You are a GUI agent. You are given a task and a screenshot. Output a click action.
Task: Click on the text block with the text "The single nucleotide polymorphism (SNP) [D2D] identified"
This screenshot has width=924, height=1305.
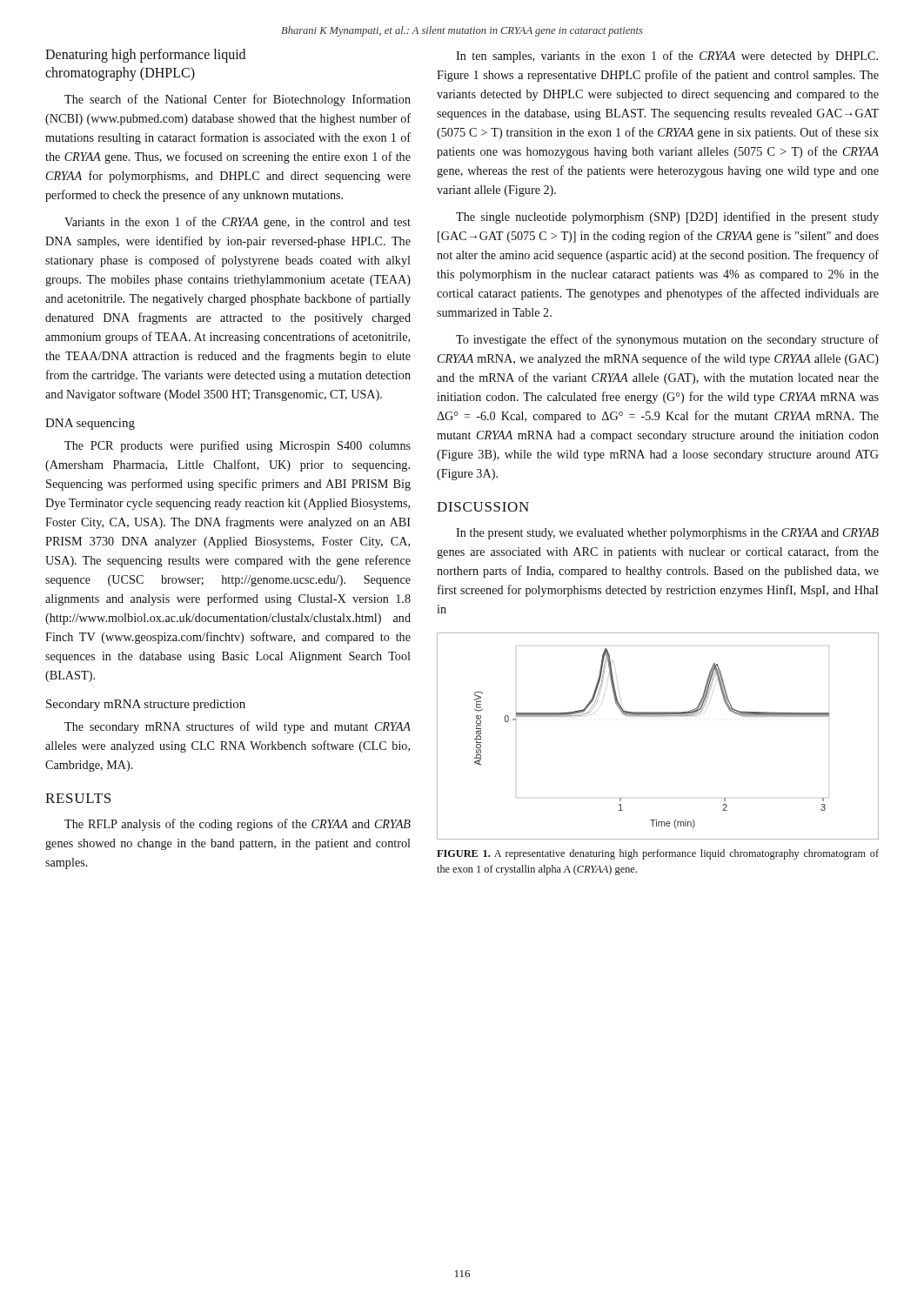(x=658, y=265)
